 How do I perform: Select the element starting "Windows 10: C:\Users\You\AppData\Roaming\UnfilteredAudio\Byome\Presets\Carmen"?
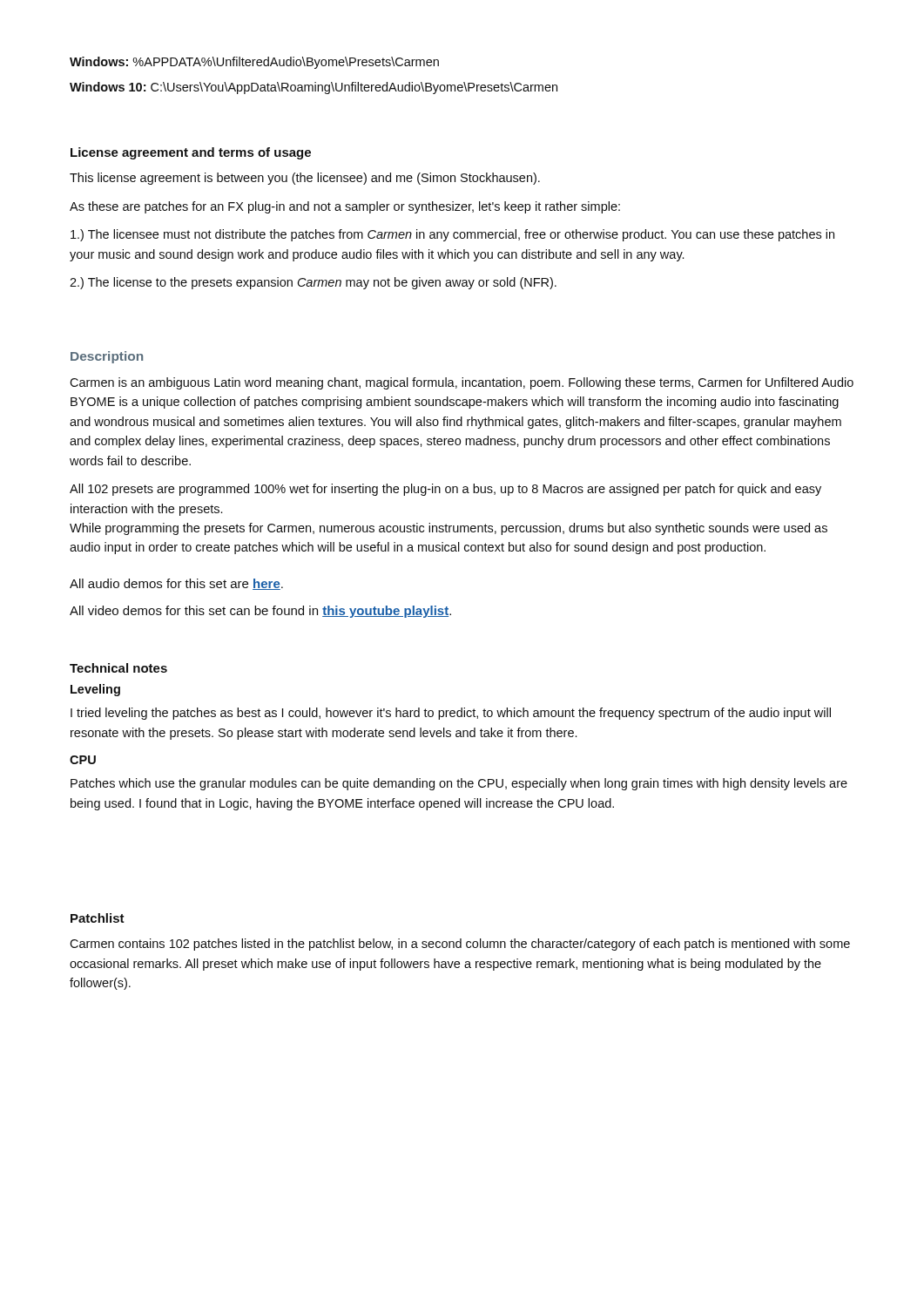(314, 87)
